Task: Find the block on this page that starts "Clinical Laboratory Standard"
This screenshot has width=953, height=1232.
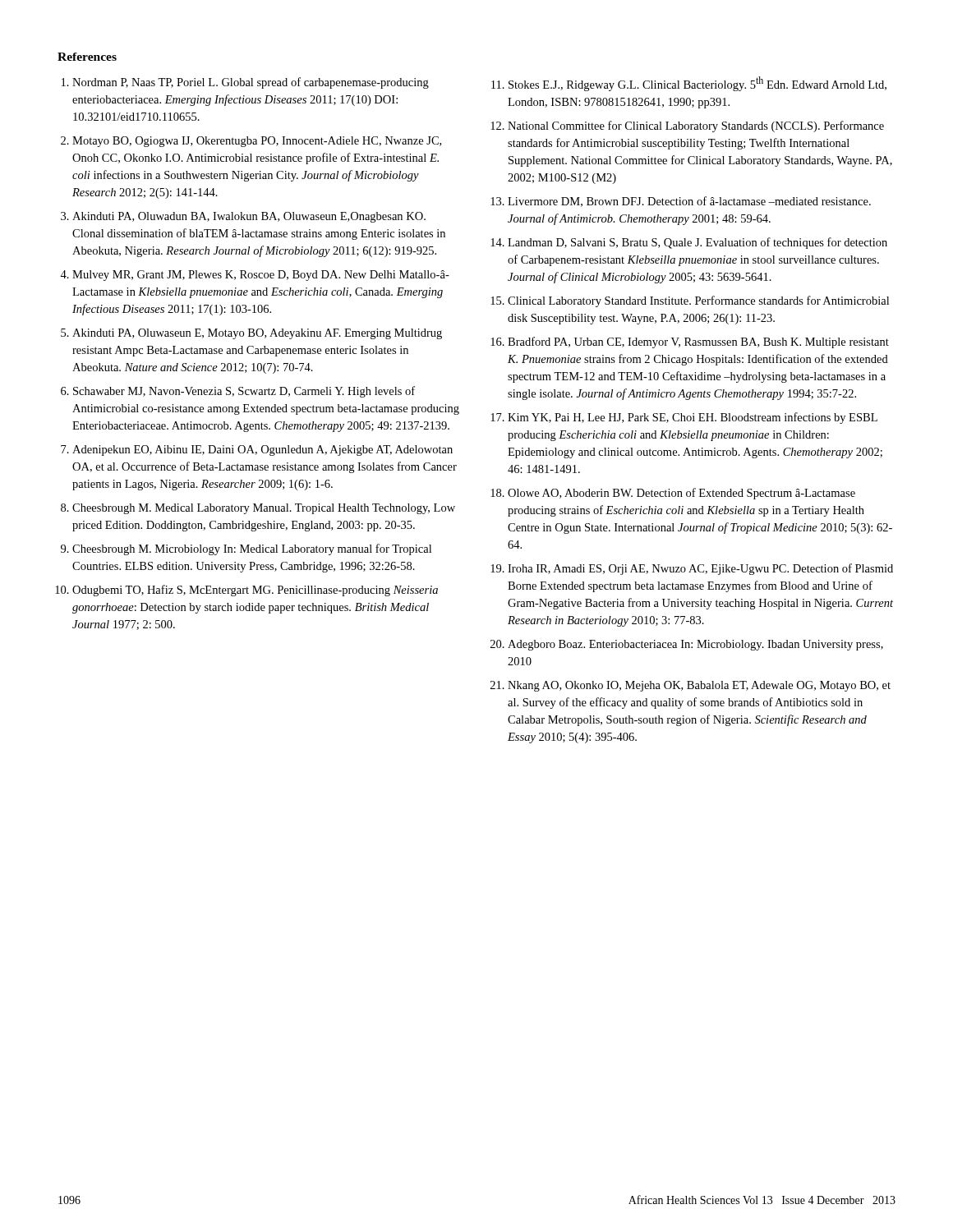Action: (699, 309)
